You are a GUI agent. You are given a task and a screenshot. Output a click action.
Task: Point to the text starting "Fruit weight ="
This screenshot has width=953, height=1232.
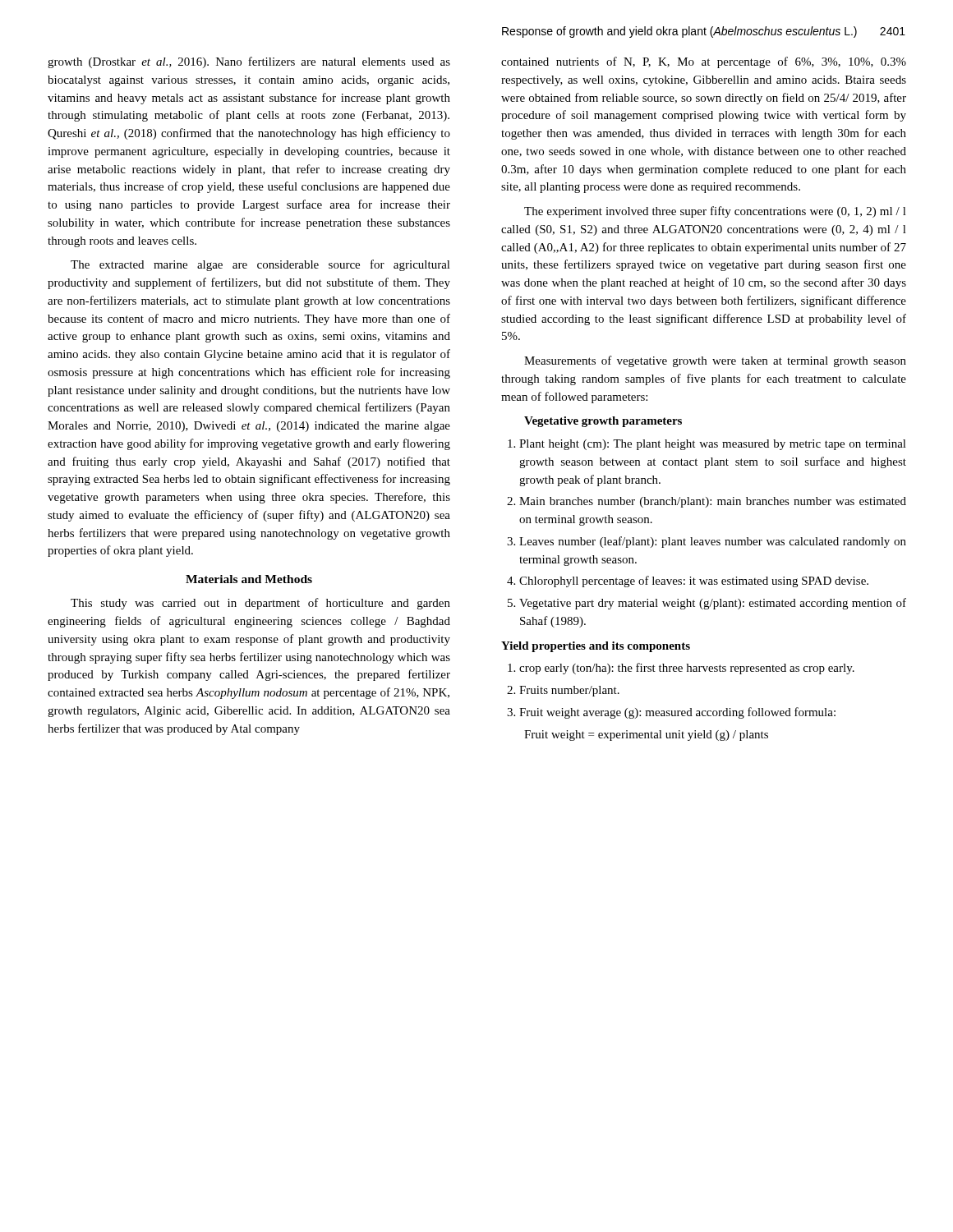coord(715,735)
